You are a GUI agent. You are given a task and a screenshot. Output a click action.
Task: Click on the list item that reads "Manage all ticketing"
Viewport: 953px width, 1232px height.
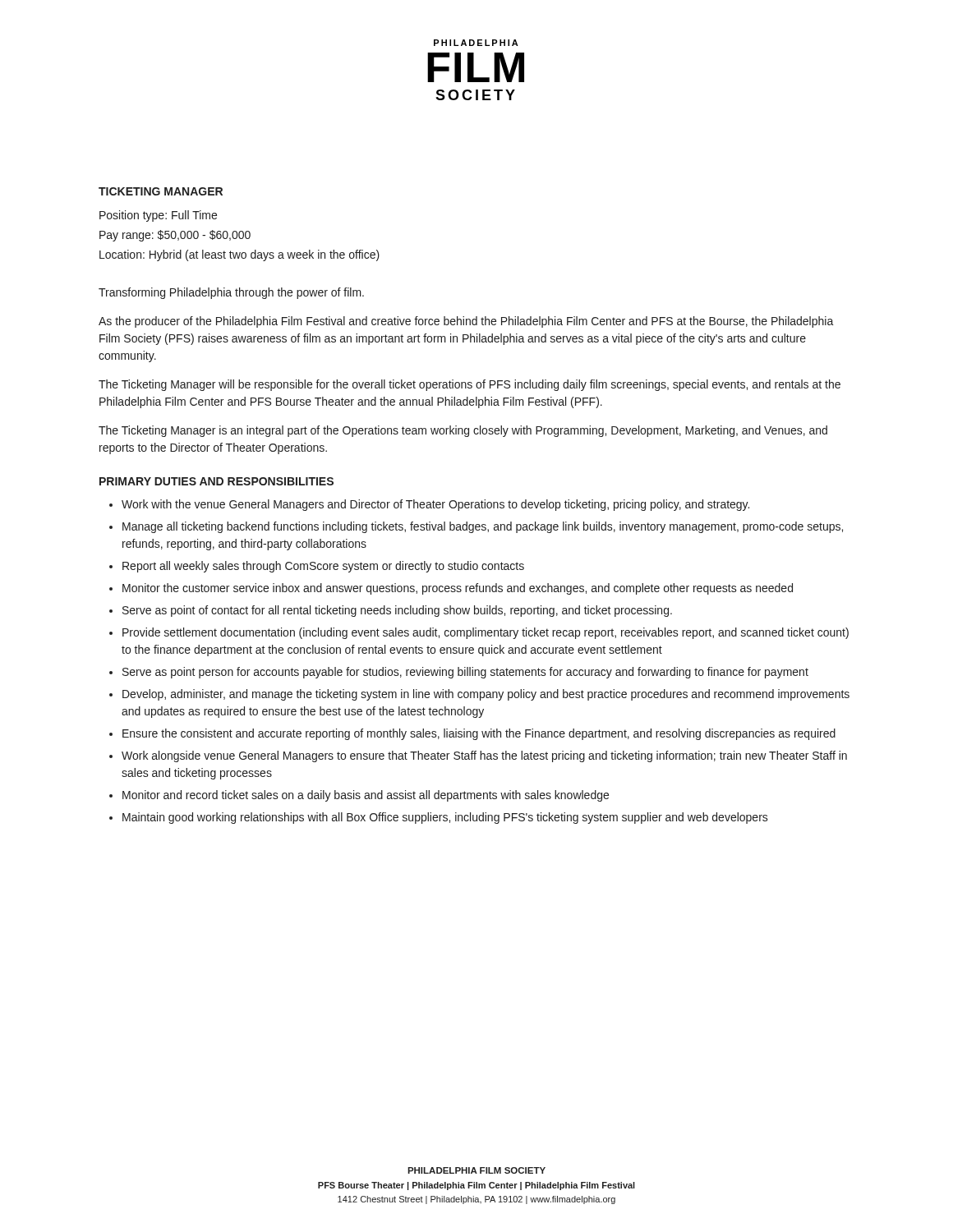(483, 535)
